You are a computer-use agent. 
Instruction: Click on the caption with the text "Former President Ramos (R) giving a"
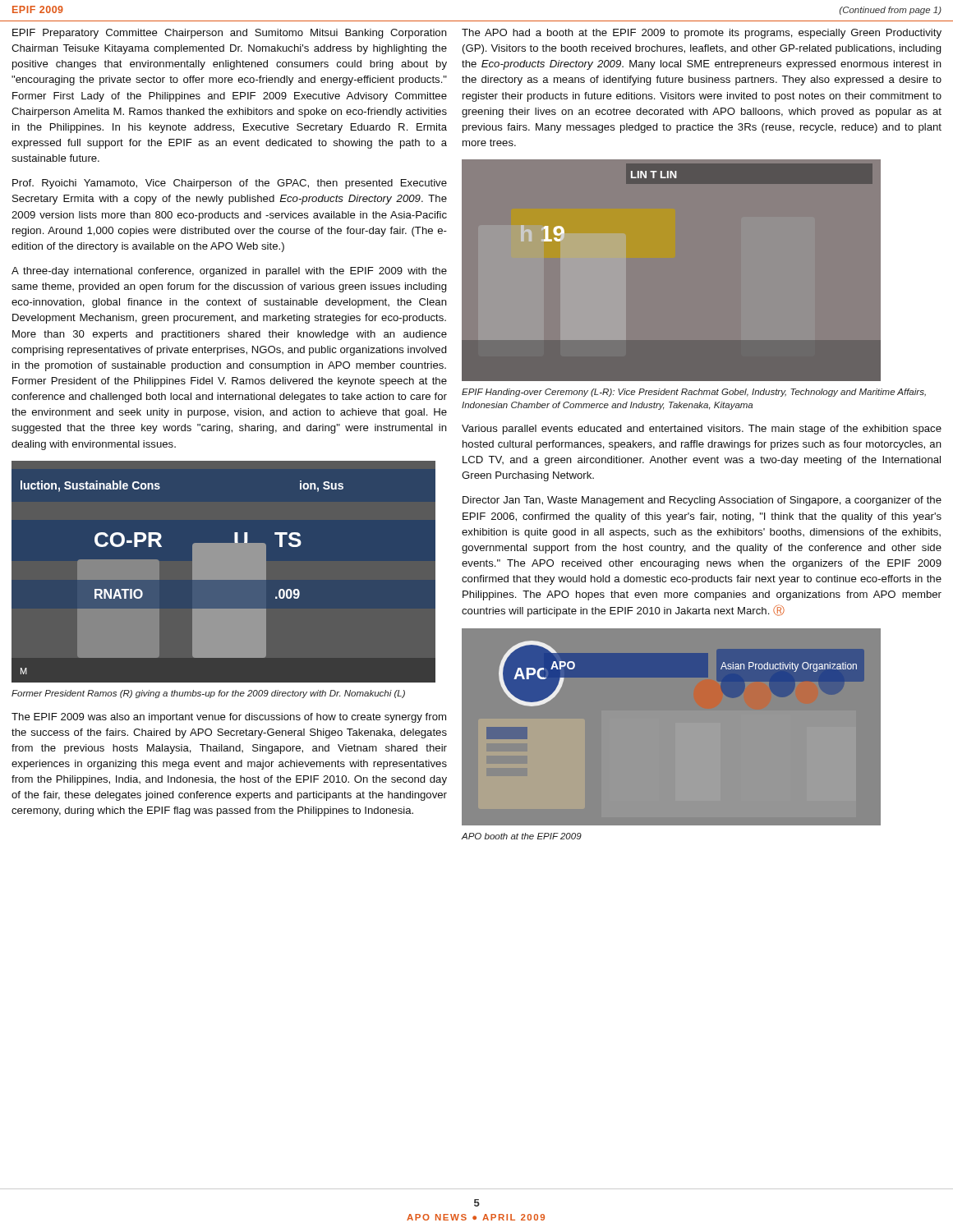(x=209, y=693)
